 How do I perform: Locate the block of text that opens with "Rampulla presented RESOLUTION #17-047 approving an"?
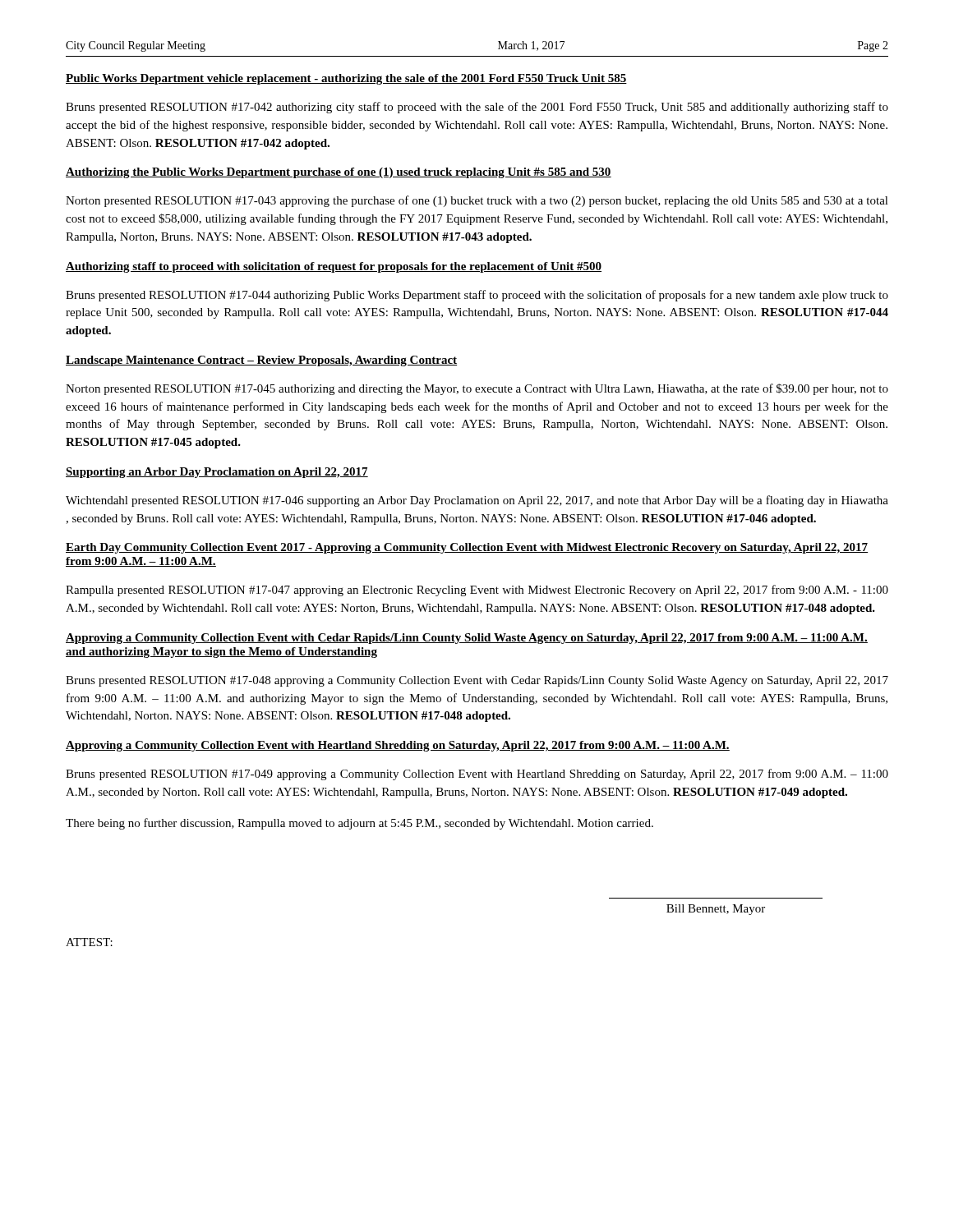point(477,600)
